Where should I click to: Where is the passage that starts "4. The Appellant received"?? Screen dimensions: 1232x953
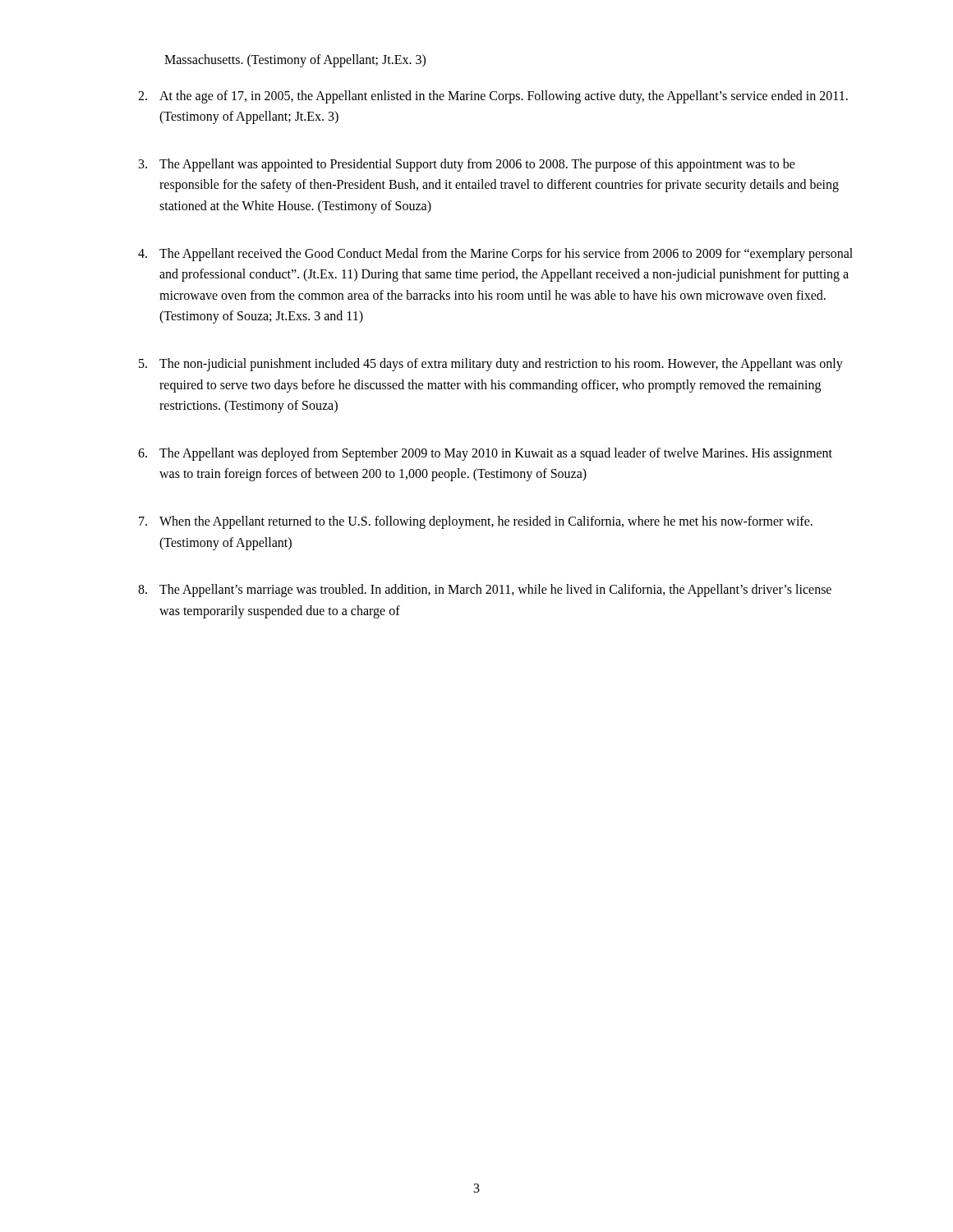click(485, 289)
